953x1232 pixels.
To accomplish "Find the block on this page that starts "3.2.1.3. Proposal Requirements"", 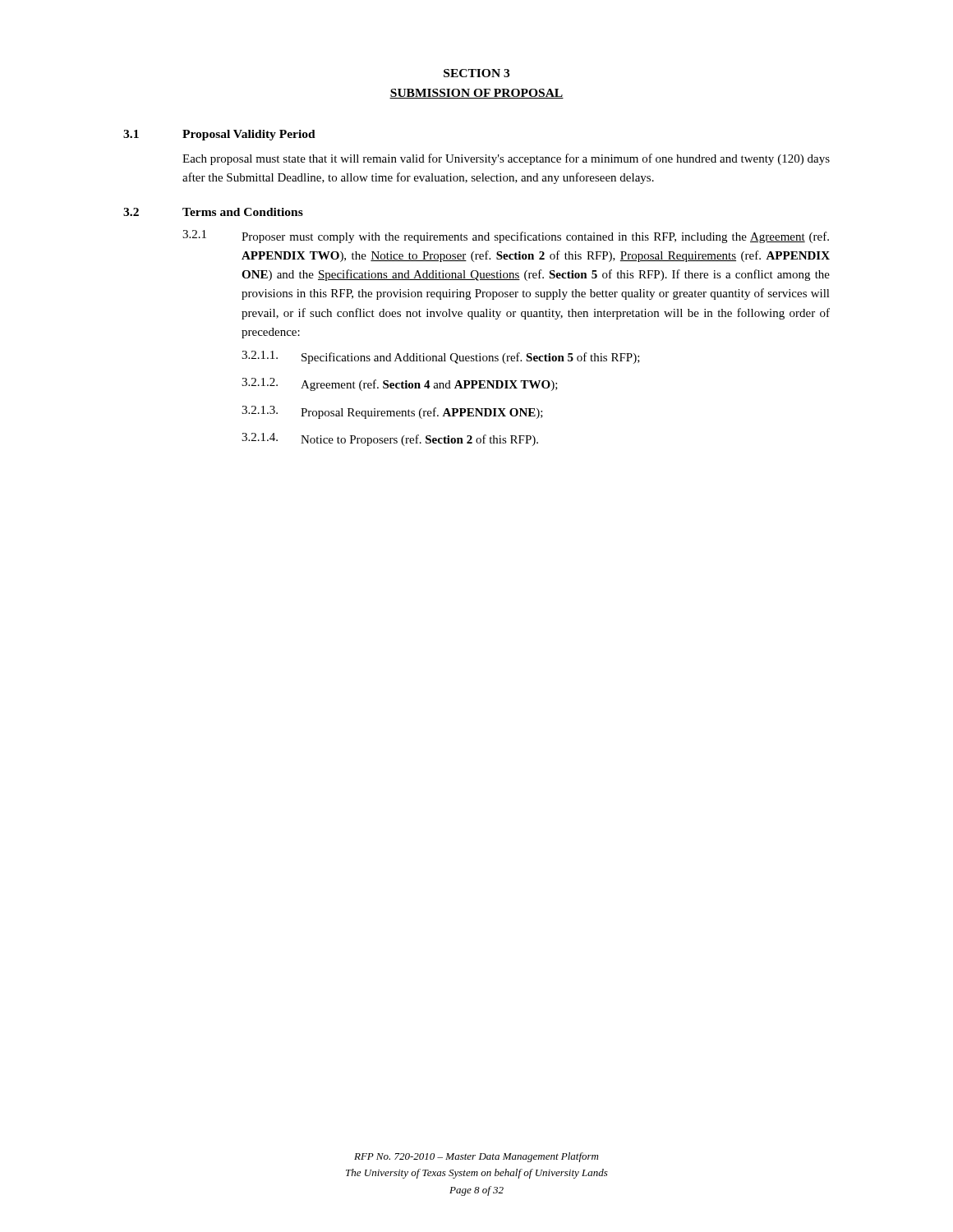I will pos(536,412).
